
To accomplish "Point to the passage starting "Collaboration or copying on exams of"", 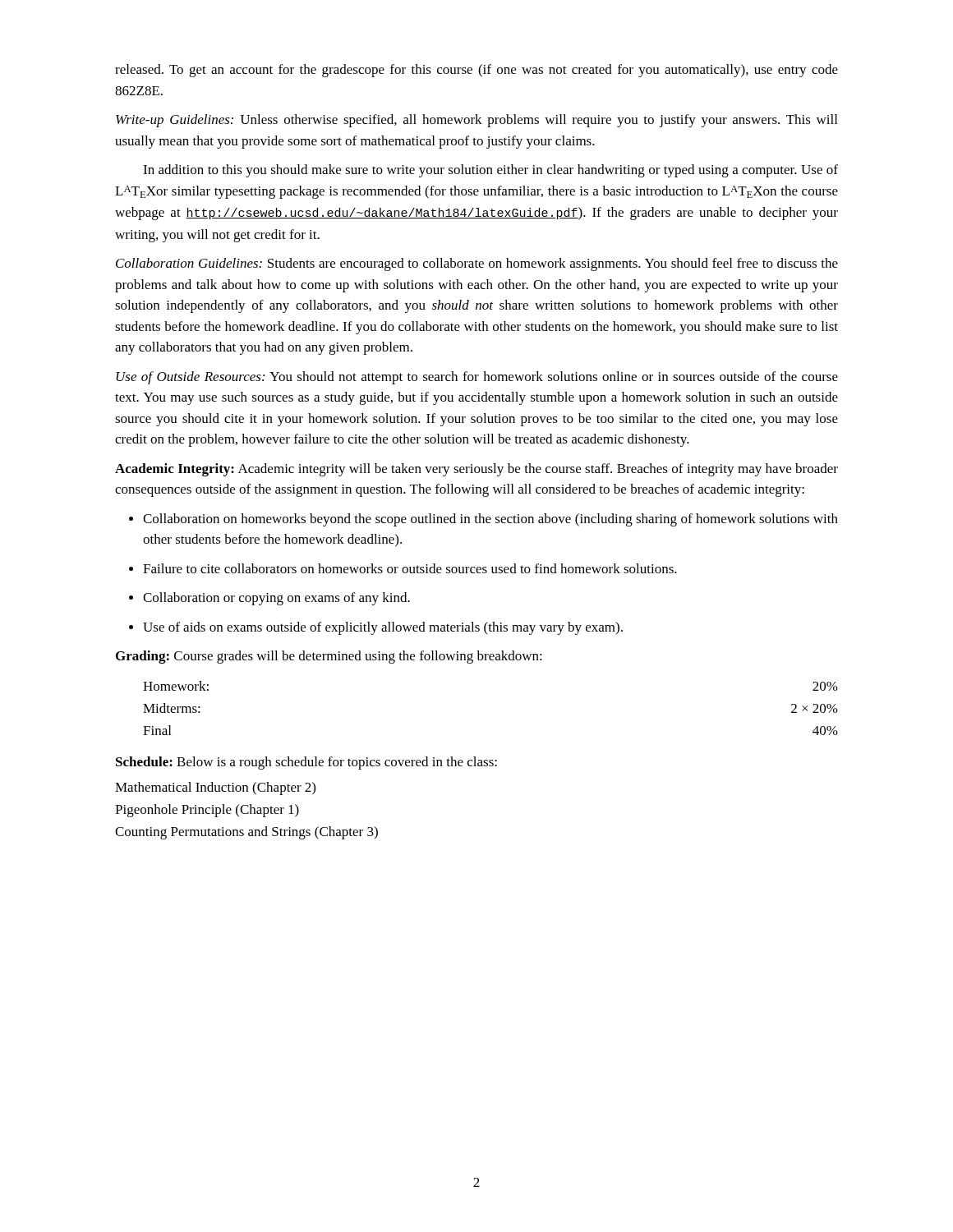I will click(x=276, y=599).
